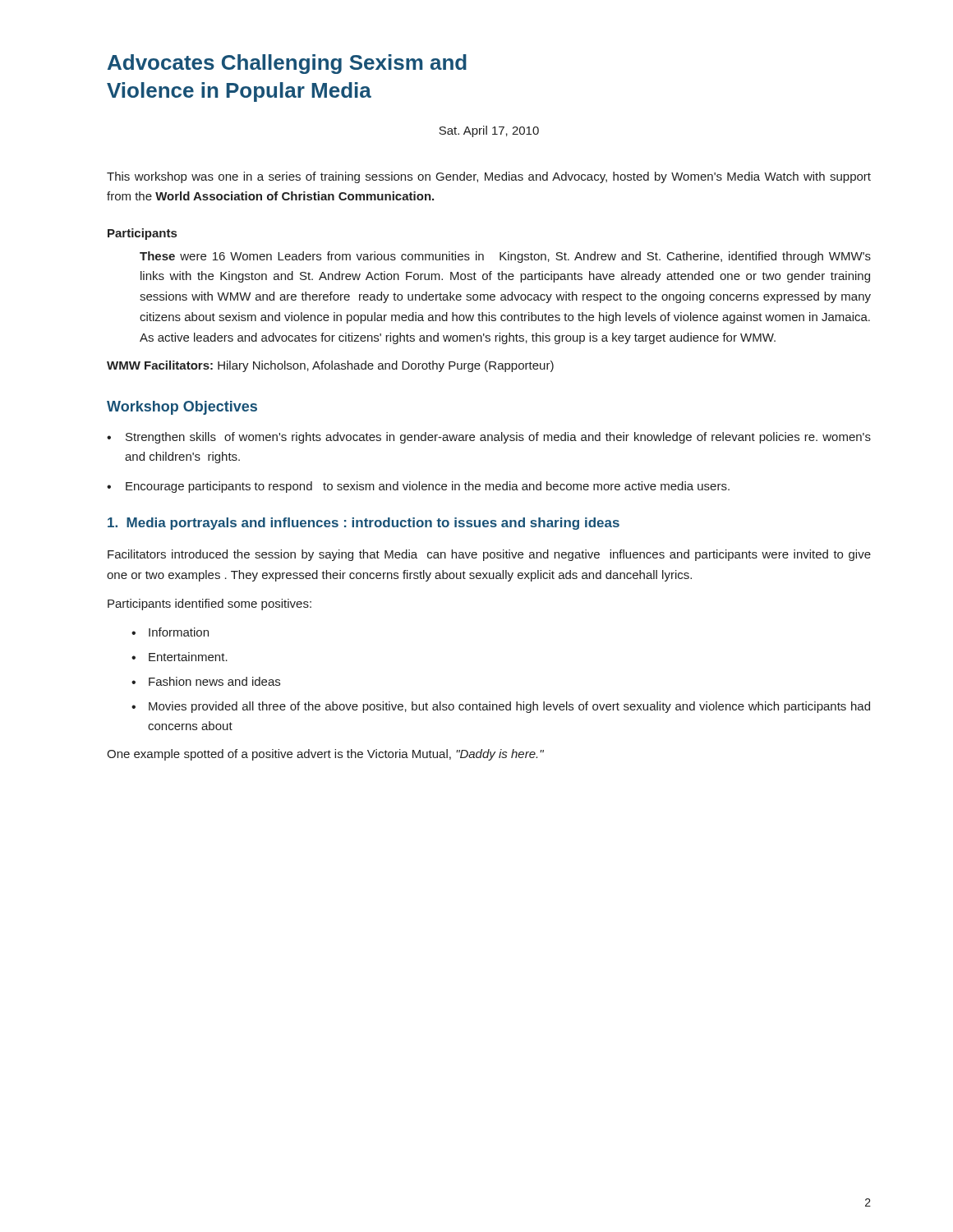Point to the region starting "Encourage participants to"
This screenshot has width=953, height=1232.
tap(428, 486)
